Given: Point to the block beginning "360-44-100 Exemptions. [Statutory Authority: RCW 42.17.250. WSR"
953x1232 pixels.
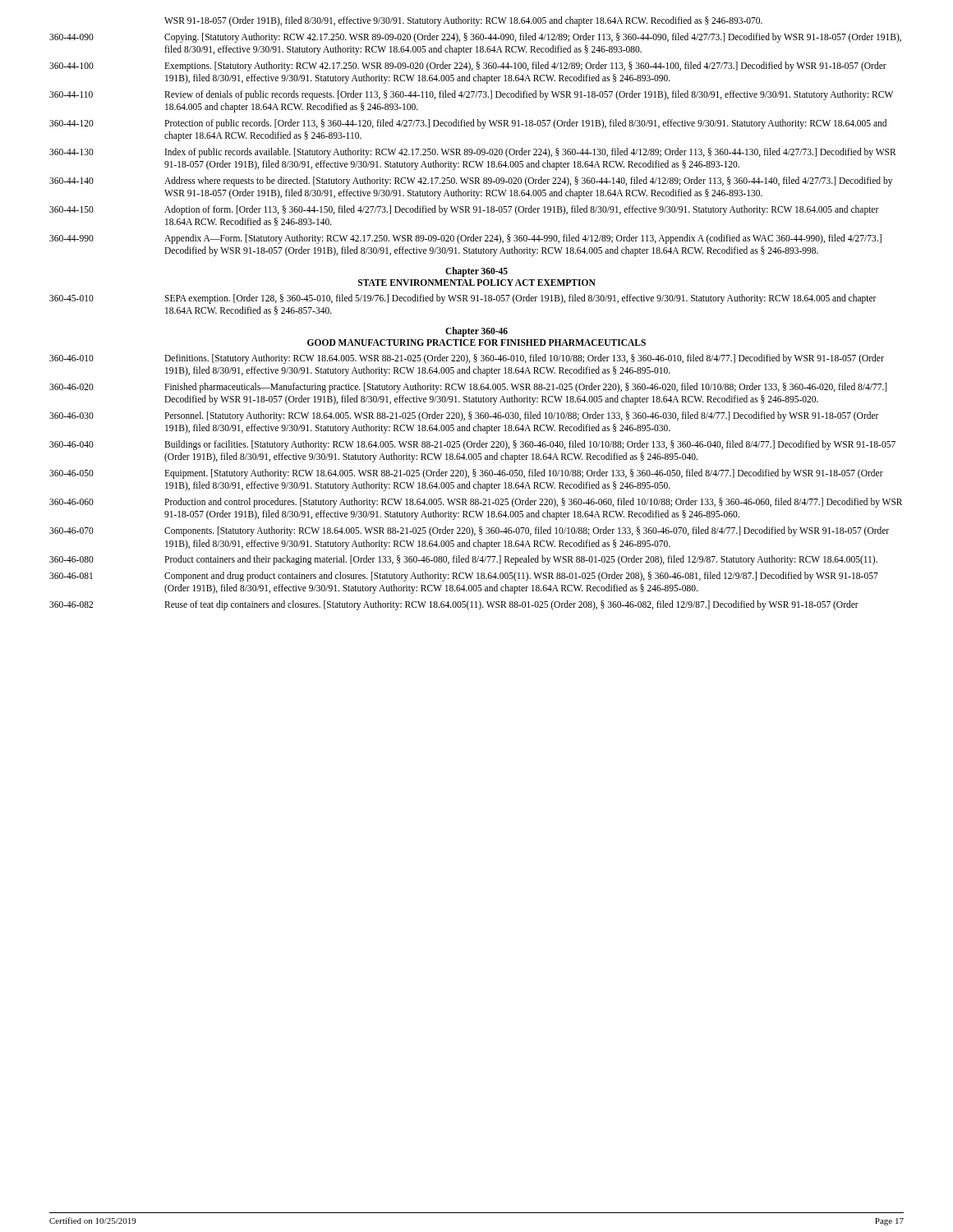Looking at the screenshot, I should 476,72.
